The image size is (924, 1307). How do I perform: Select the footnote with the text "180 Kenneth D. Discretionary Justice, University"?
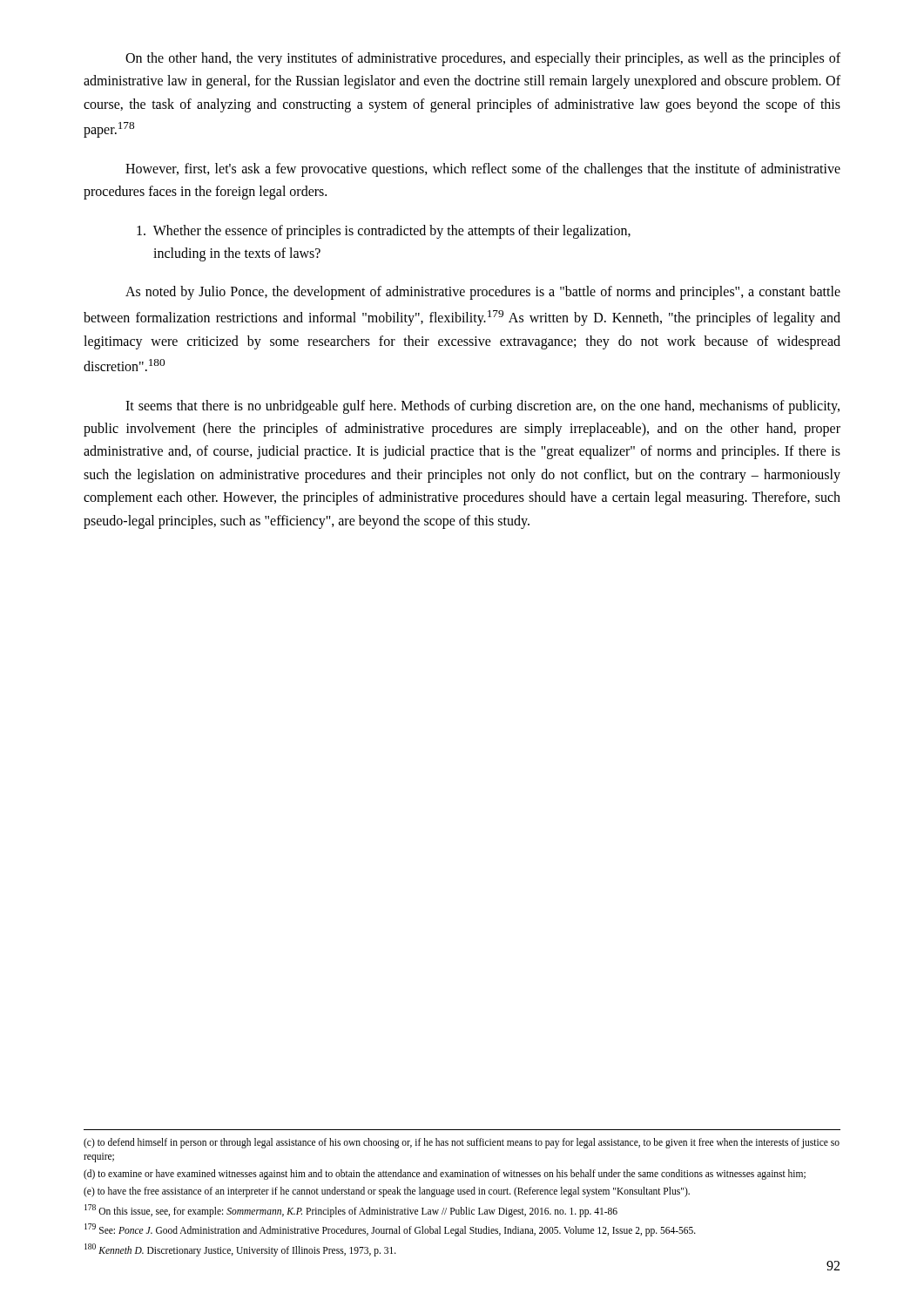(240, 1248)
